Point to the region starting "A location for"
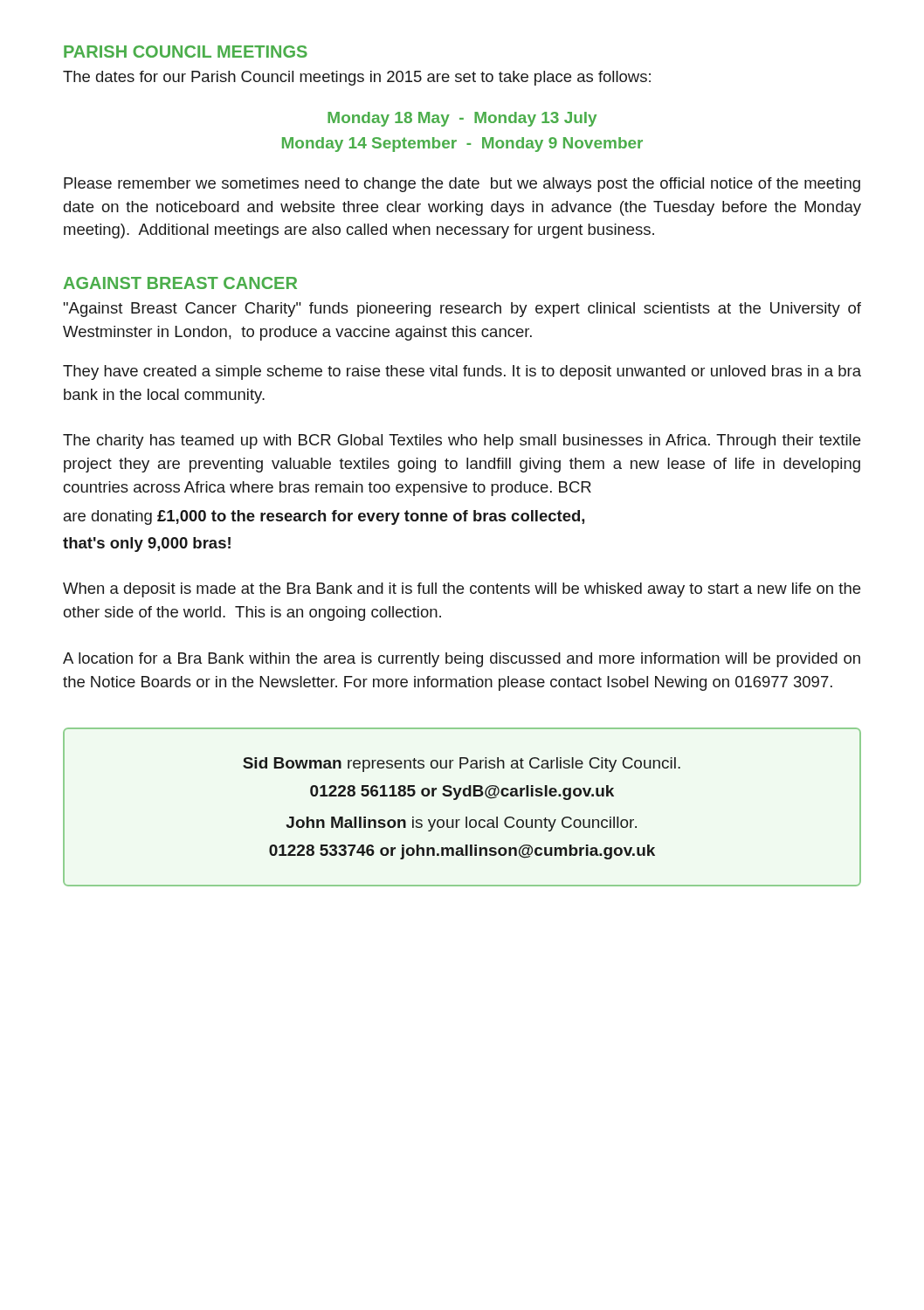Viewport: 924px width, 1310px height. pyautogui.click(x=462, y=670)
